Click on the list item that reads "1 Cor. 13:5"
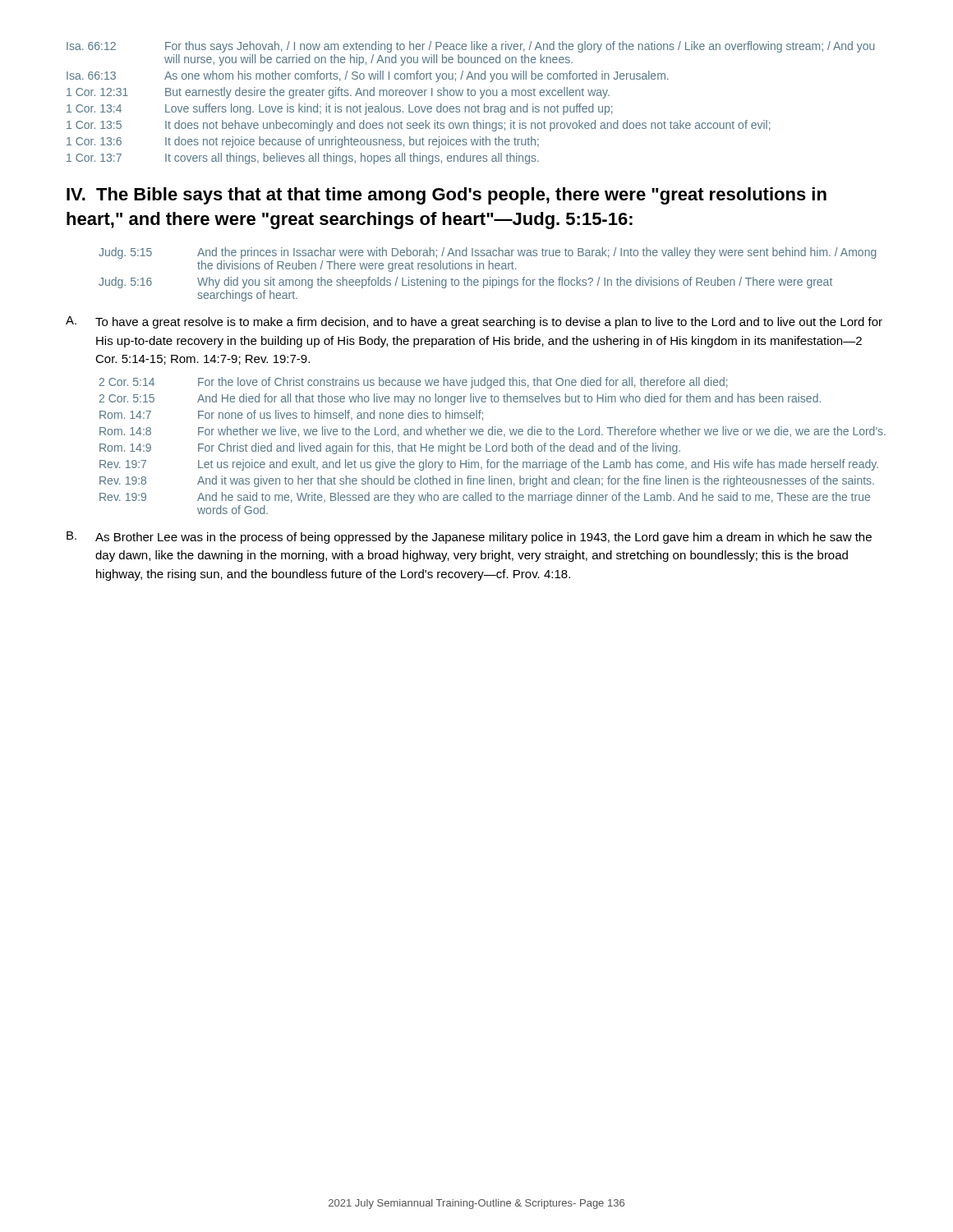 (x=476, y=125)
